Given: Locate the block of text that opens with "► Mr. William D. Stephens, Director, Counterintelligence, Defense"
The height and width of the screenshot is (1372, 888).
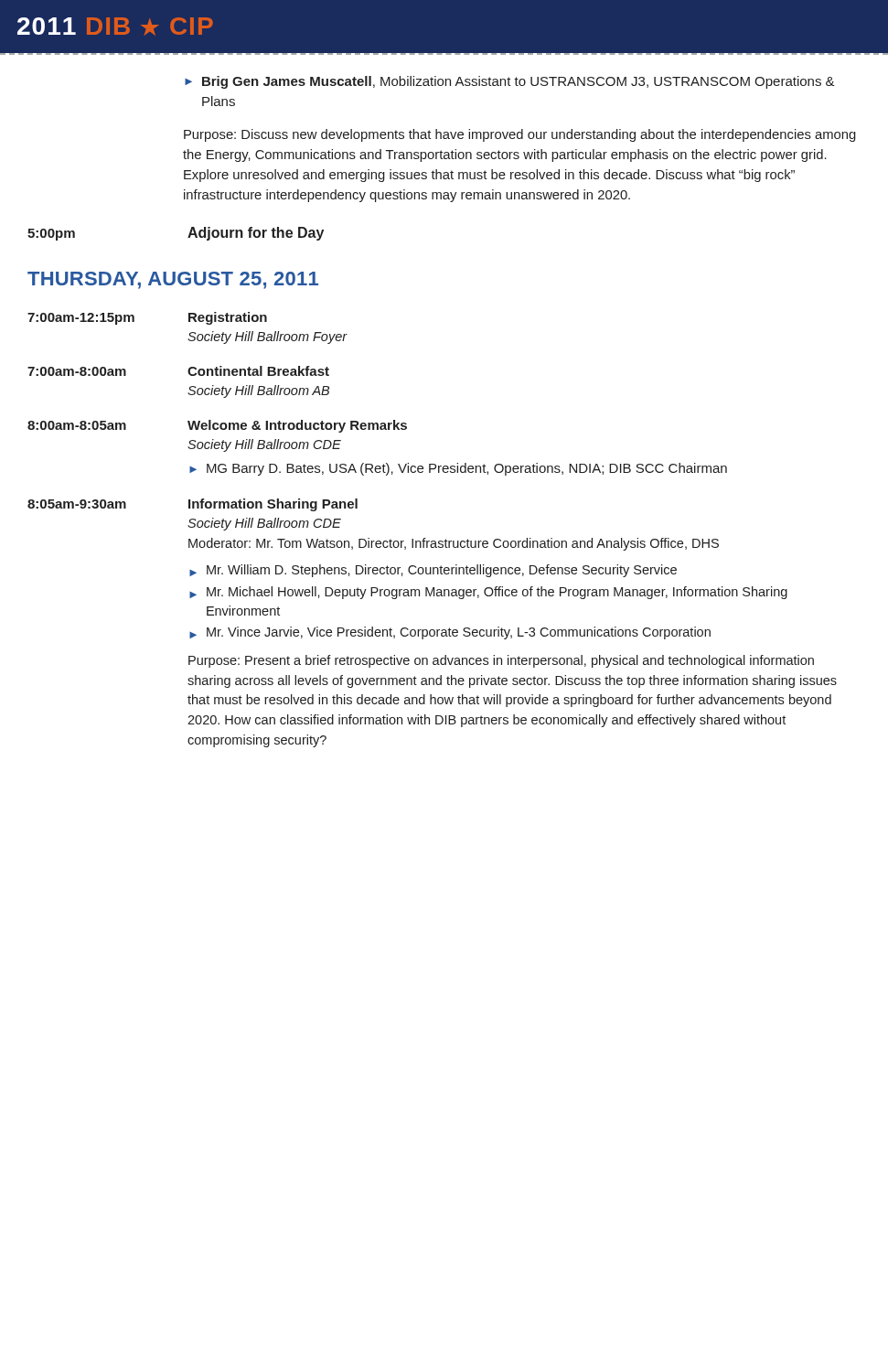Looking at the screenshot, I should click(432, 571).
